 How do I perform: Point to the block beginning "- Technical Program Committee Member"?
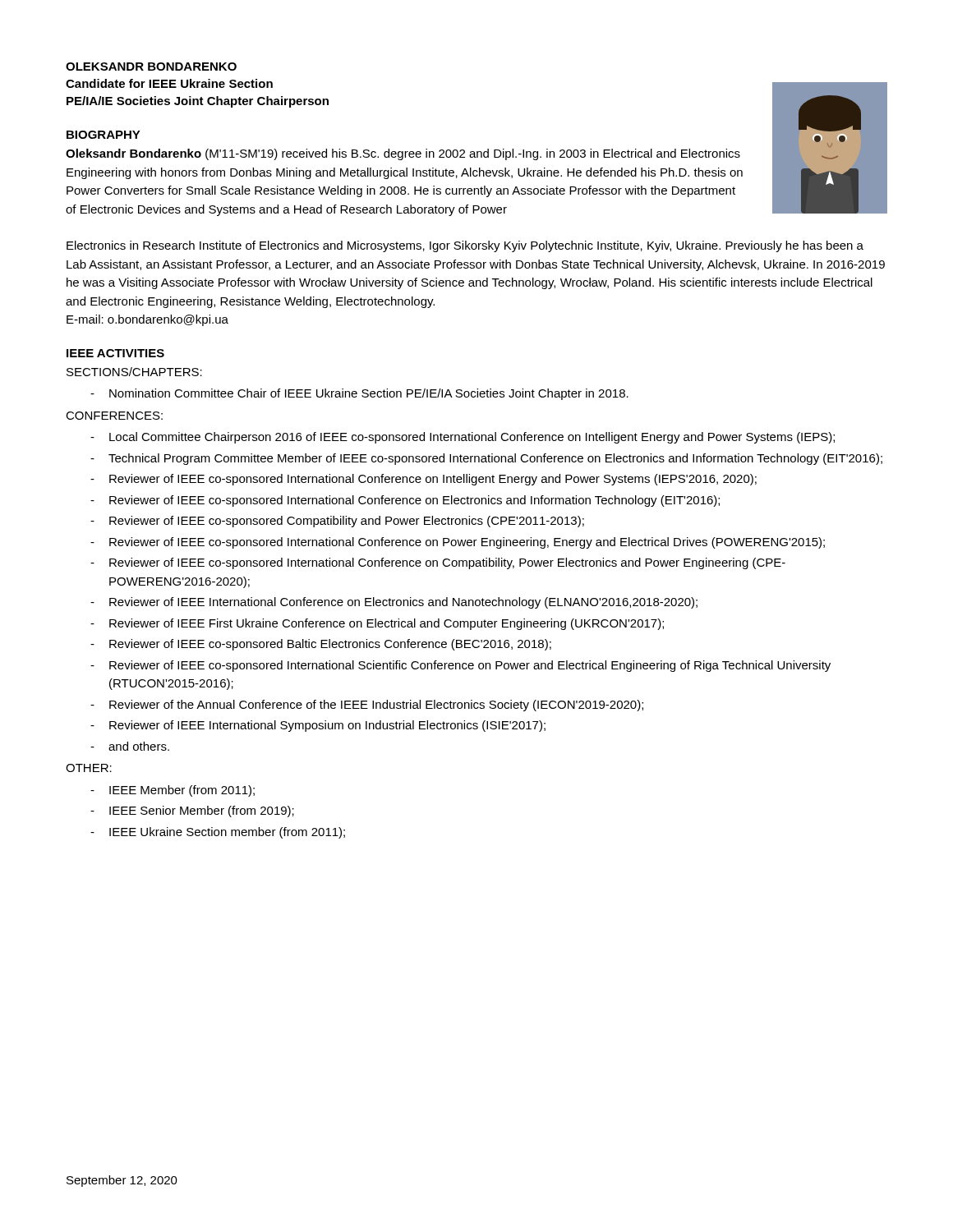pos(476,458)
